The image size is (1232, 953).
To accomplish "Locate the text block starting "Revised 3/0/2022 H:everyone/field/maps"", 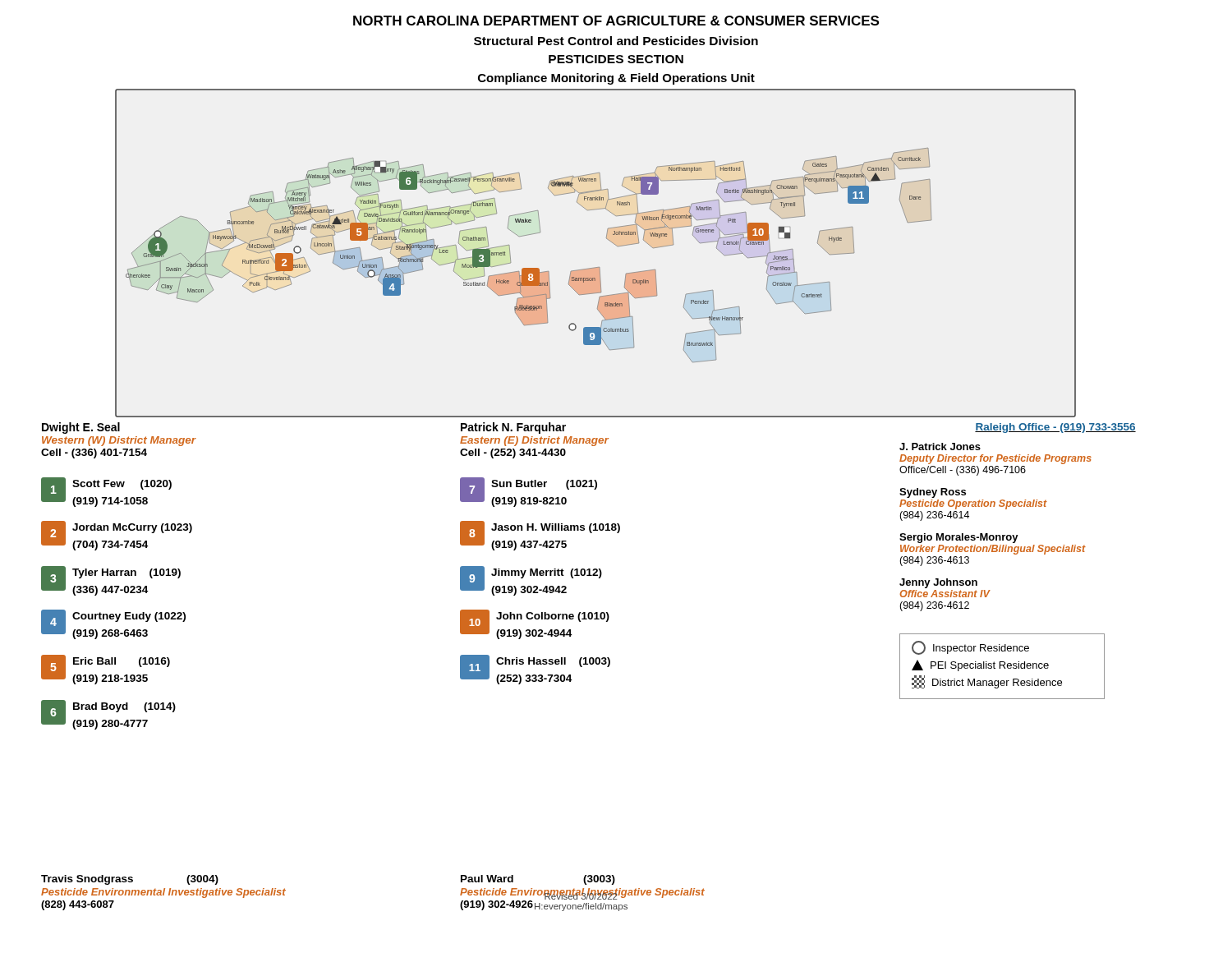I will point(581,901).
